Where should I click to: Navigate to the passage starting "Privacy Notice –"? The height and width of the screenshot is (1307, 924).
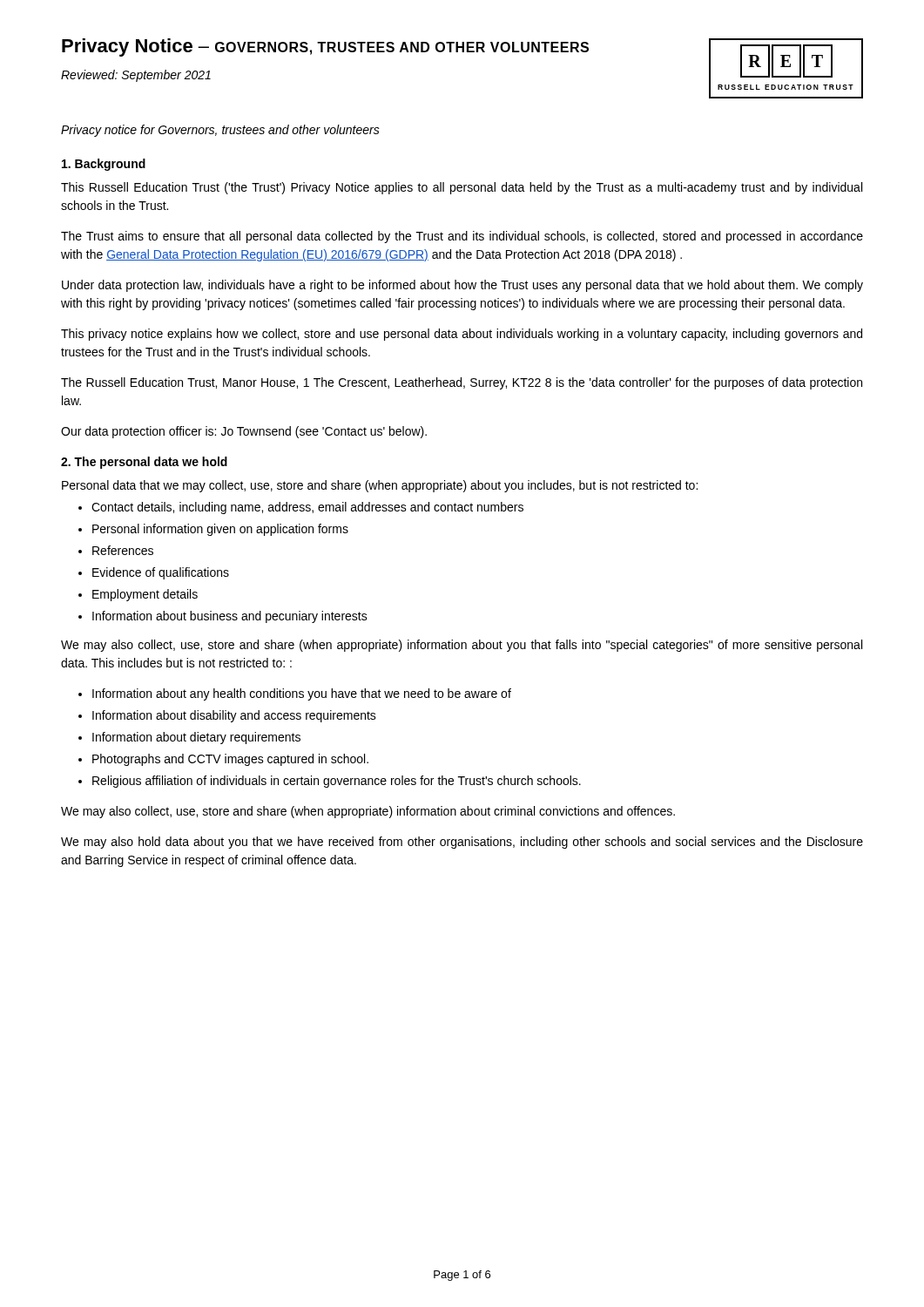[325, 46]
